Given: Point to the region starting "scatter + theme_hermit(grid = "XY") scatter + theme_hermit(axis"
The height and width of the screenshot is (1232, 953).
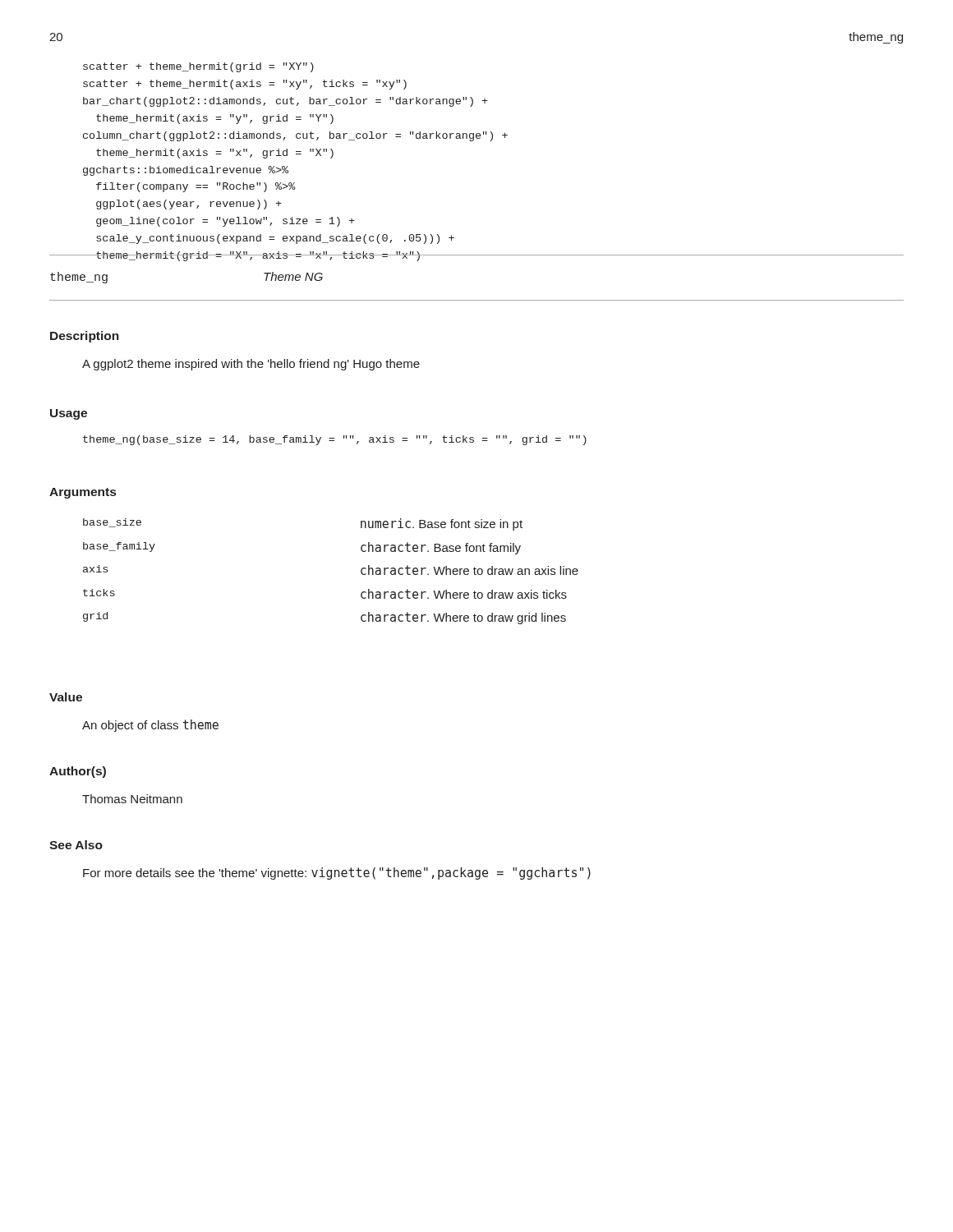Looking at the screenshot, I should click(295, 161).
